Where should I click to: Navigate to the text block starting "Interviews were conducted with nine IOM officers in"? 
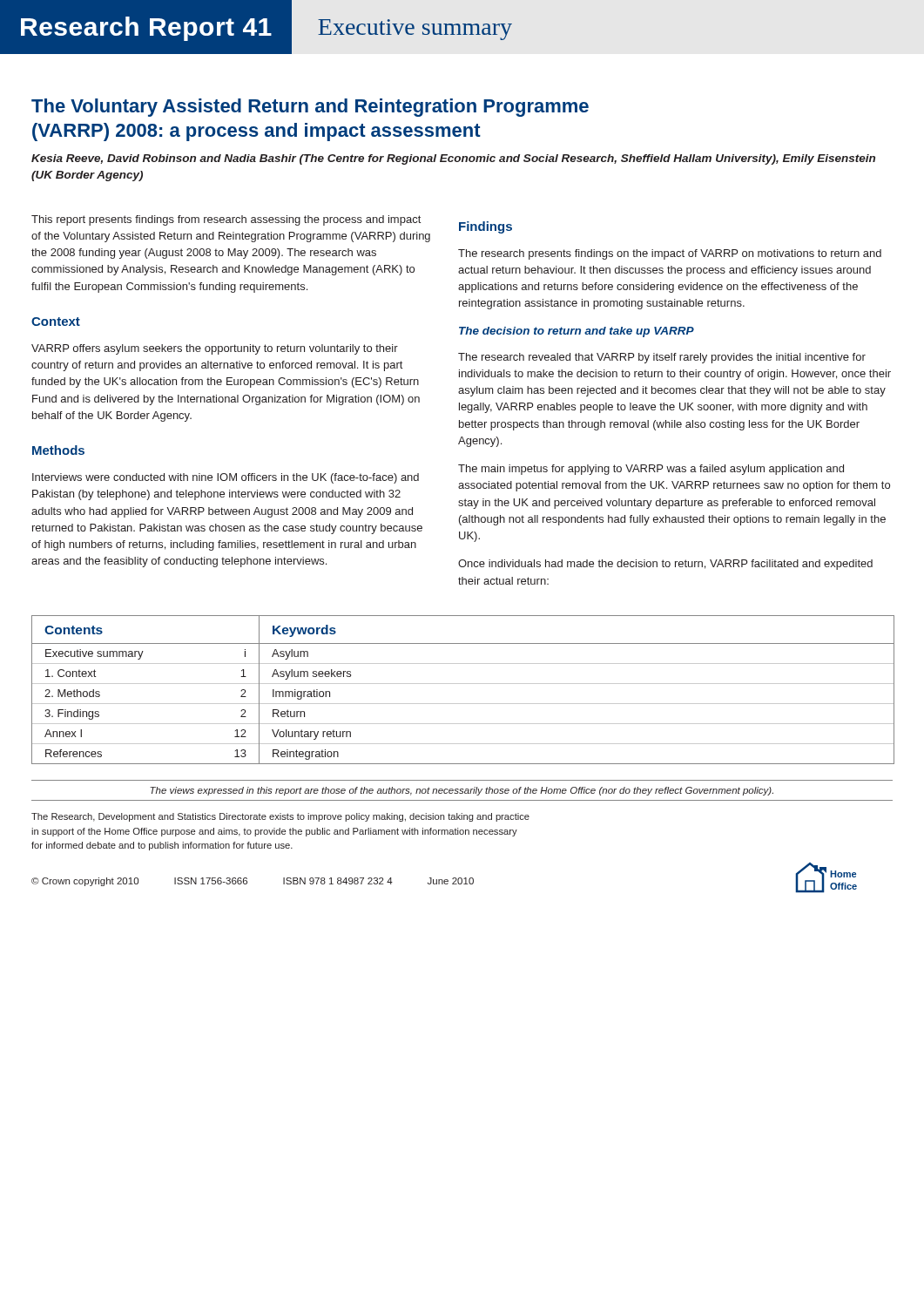tap(232, 519)
